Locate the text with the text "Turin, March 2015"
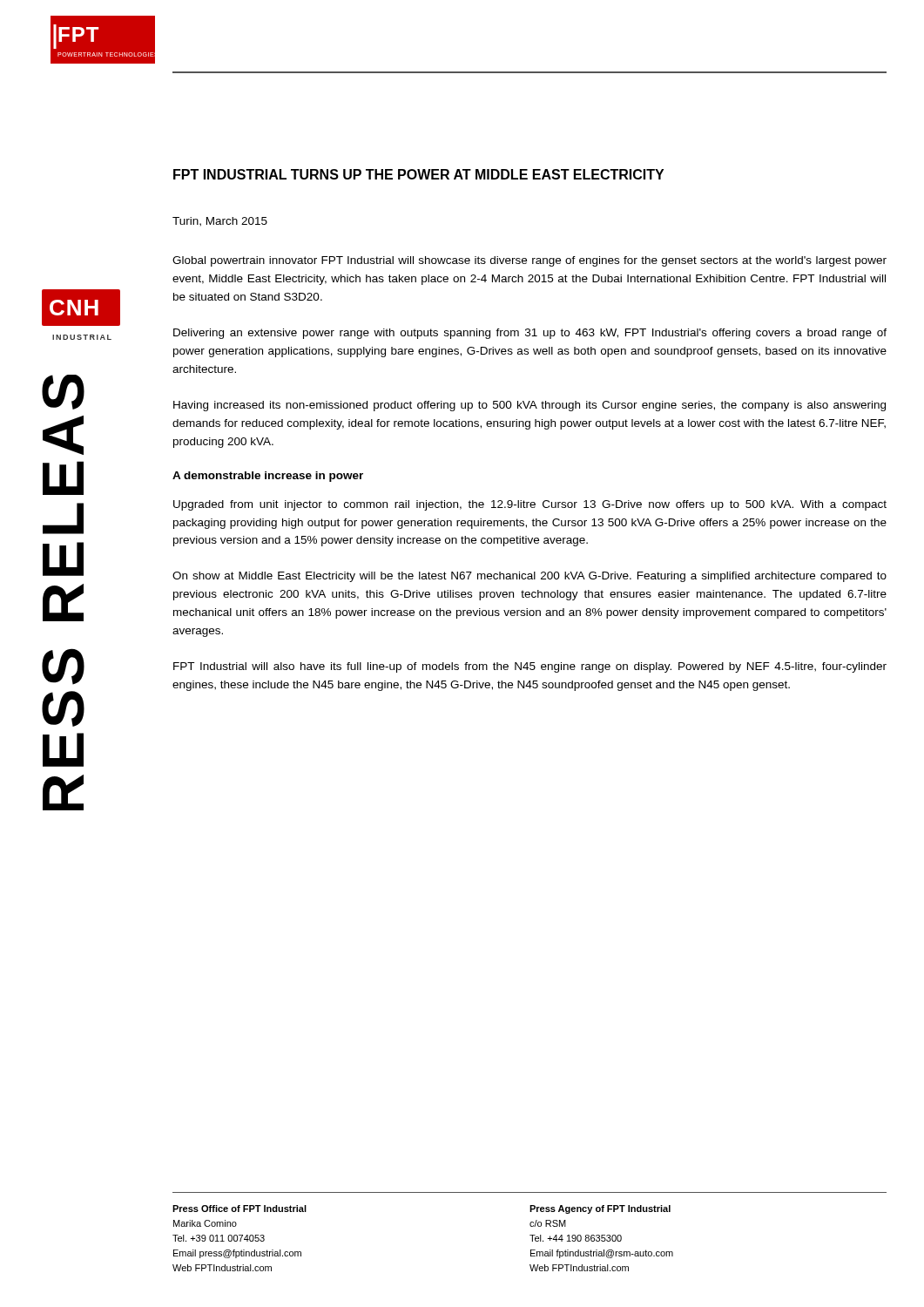924x1307 pixels. 220,221
